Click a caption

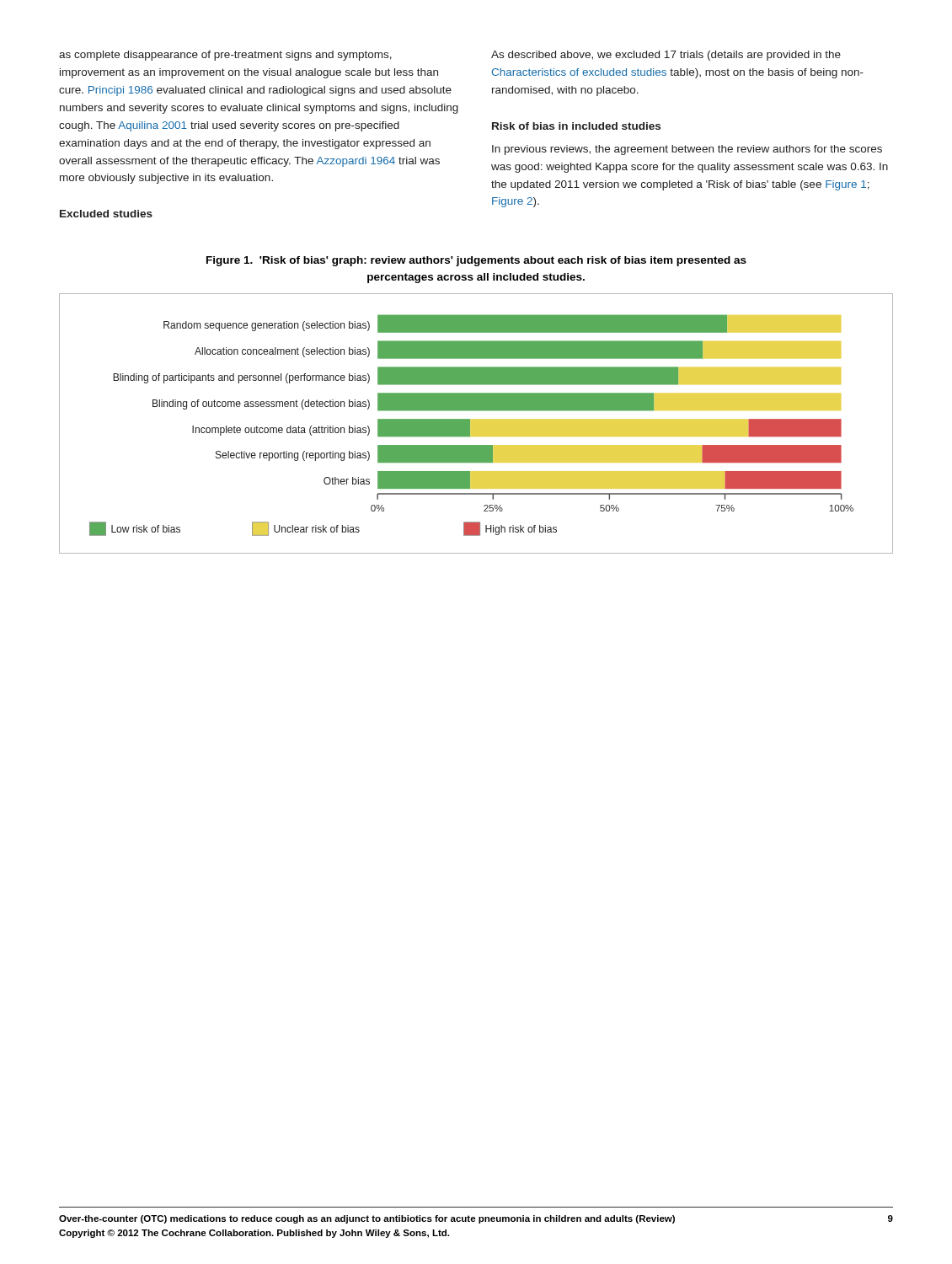pyautogui.click(x=476, y=268)
